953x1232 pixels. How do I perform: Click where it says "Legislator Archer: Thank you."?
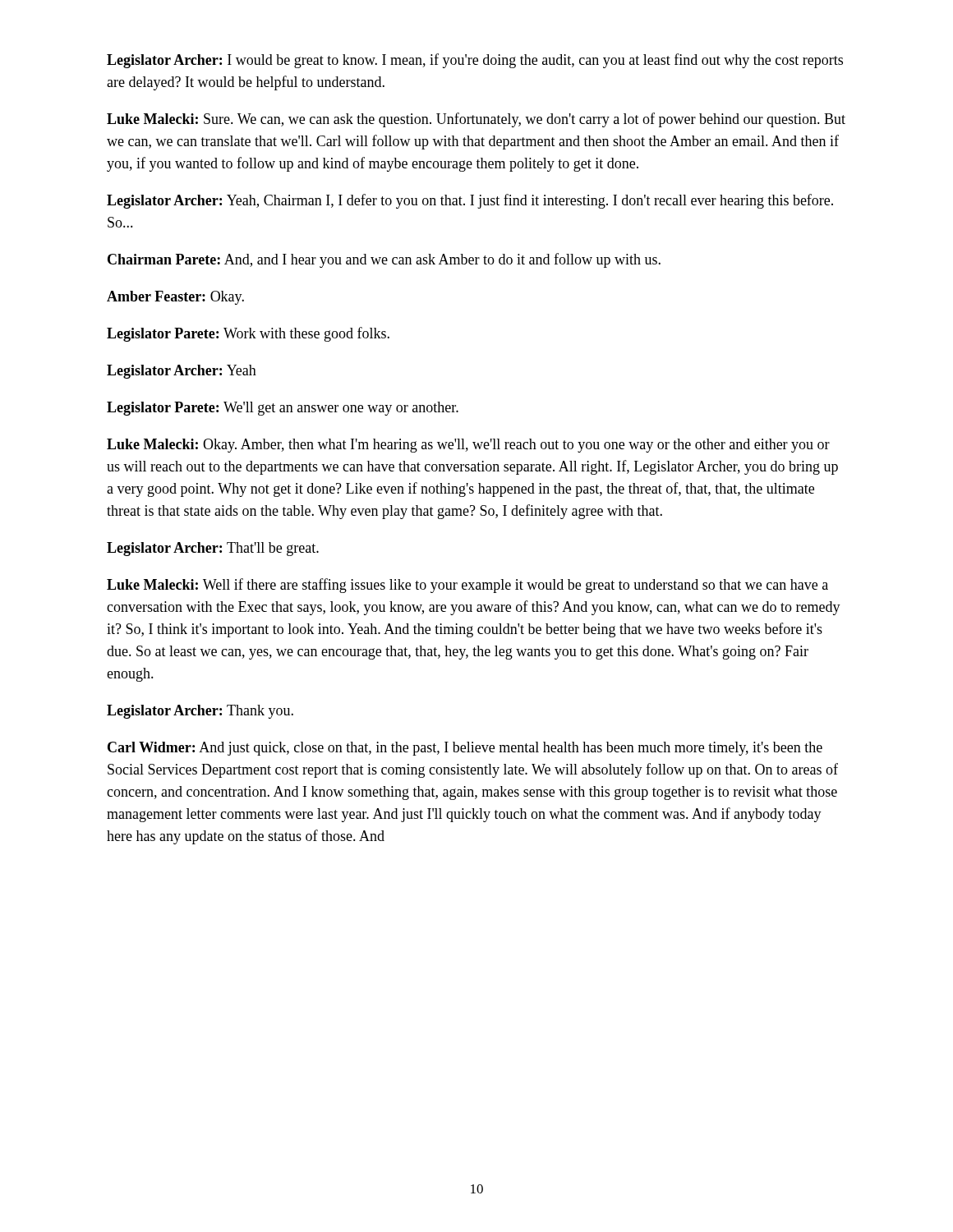tap(200, 710)
